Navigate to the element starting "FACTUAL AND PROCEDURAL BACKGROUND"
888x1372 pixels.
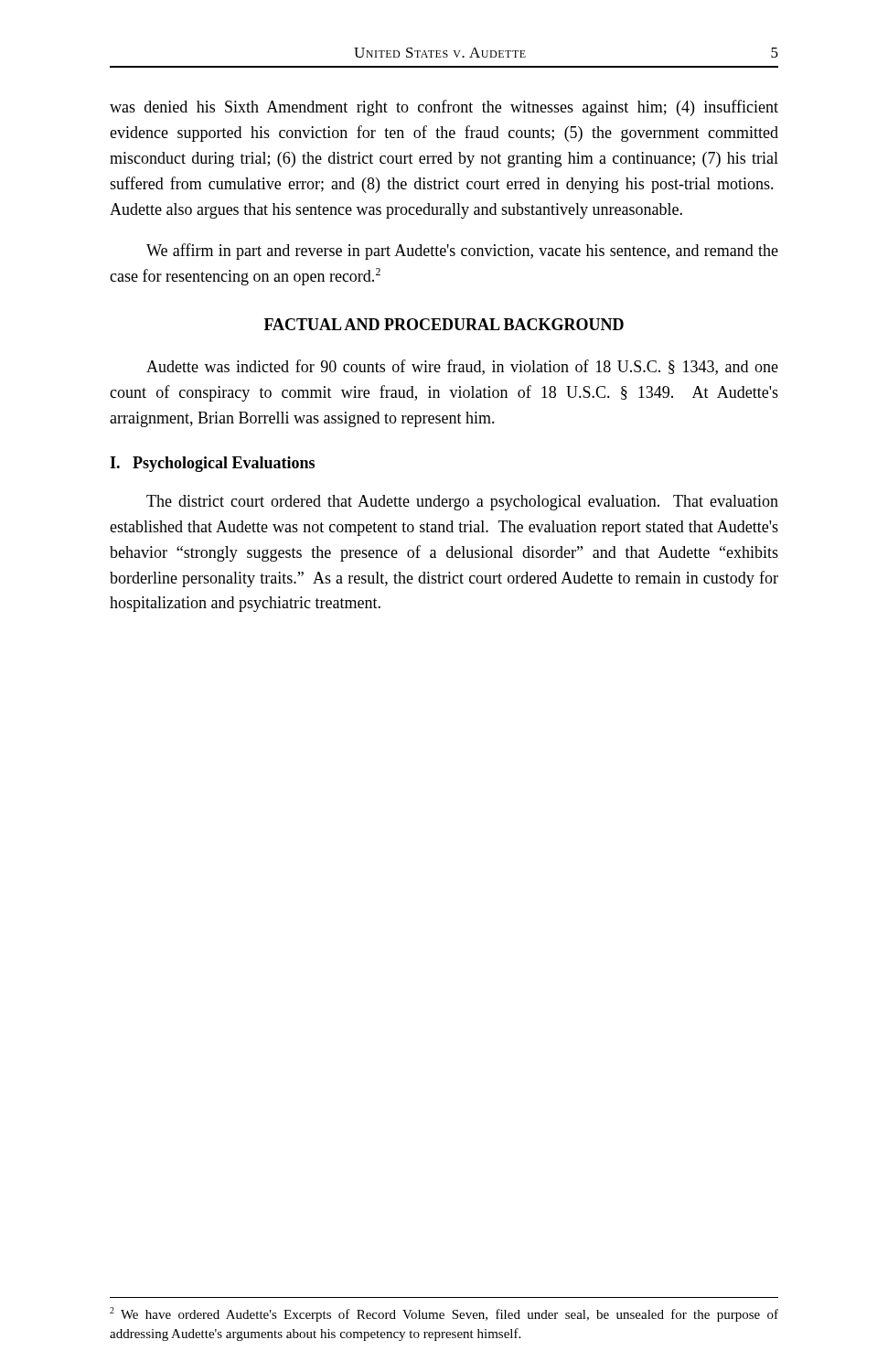point(444,325)
